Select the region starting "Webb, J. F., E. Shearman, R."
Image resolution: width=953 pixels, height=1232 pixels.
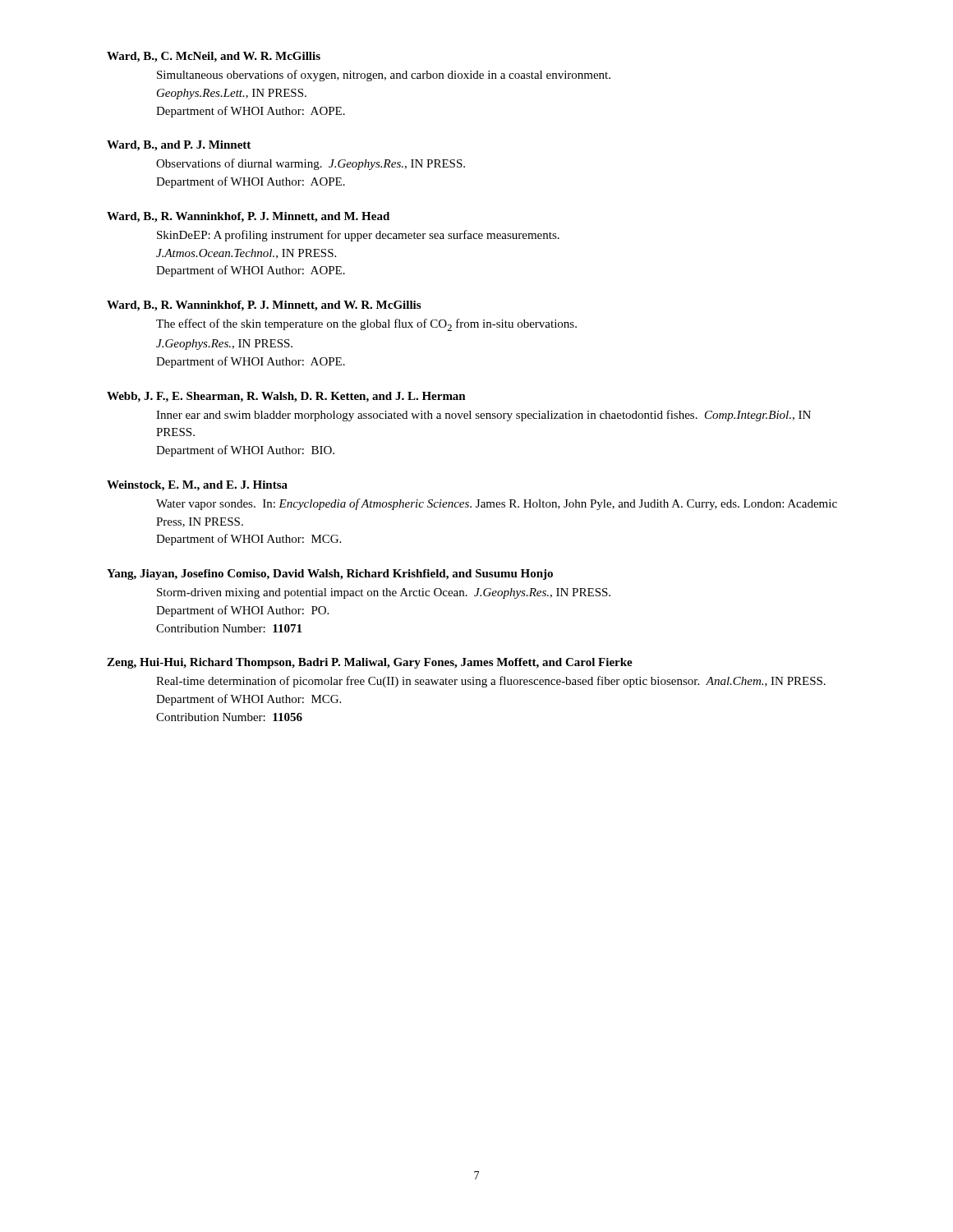pyautogui.click(x=476, y=424)
